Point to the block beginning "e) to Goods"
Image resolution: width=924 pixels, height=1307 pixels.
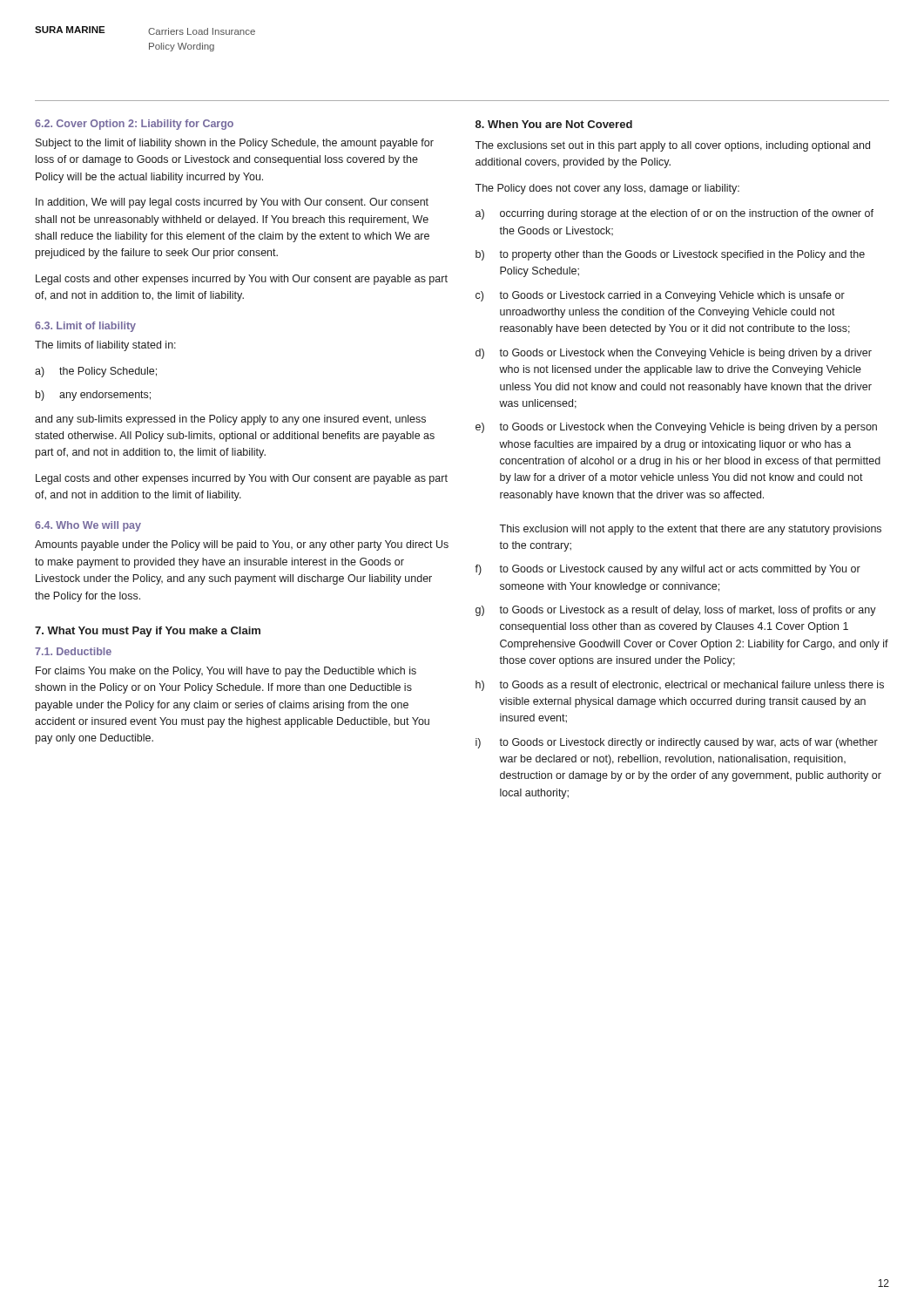[682, 487]
